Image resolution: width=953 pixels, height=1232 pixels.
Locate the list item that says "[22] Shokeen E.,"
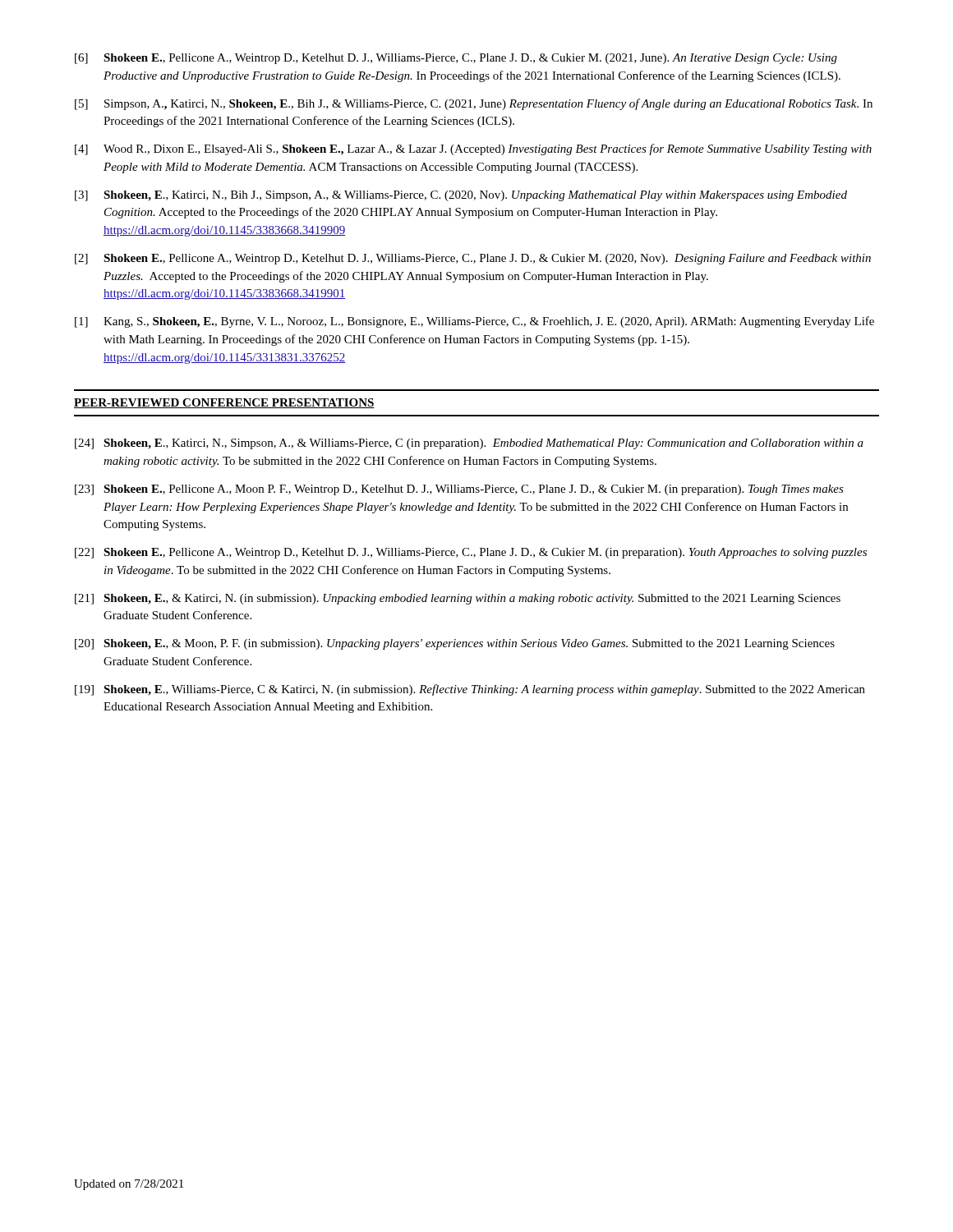coord(476,562)
